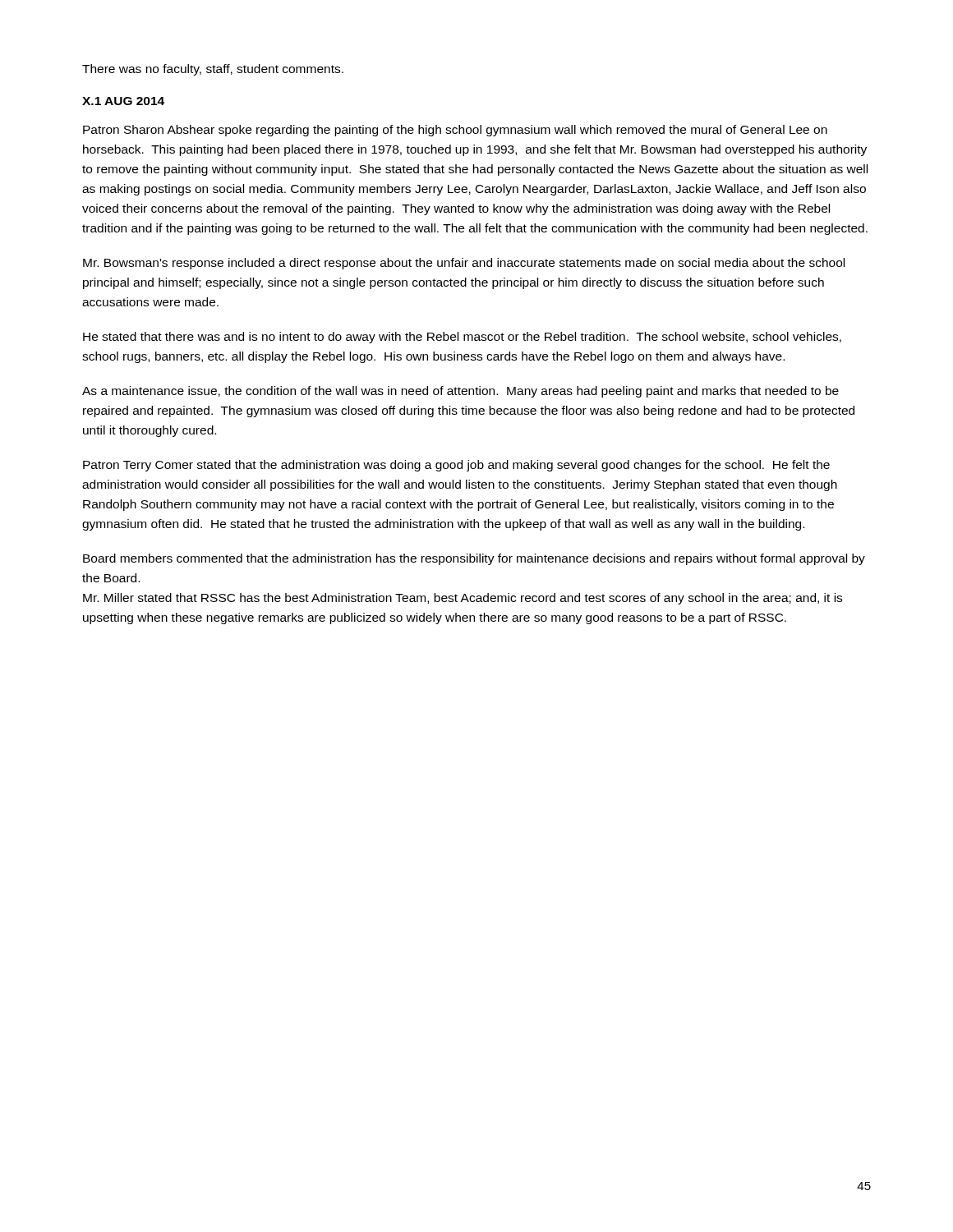Viewport: 953px width, 1232px height.
Task: Navigate to the text starting "He stated that there was and"
Action: point(462,346)
